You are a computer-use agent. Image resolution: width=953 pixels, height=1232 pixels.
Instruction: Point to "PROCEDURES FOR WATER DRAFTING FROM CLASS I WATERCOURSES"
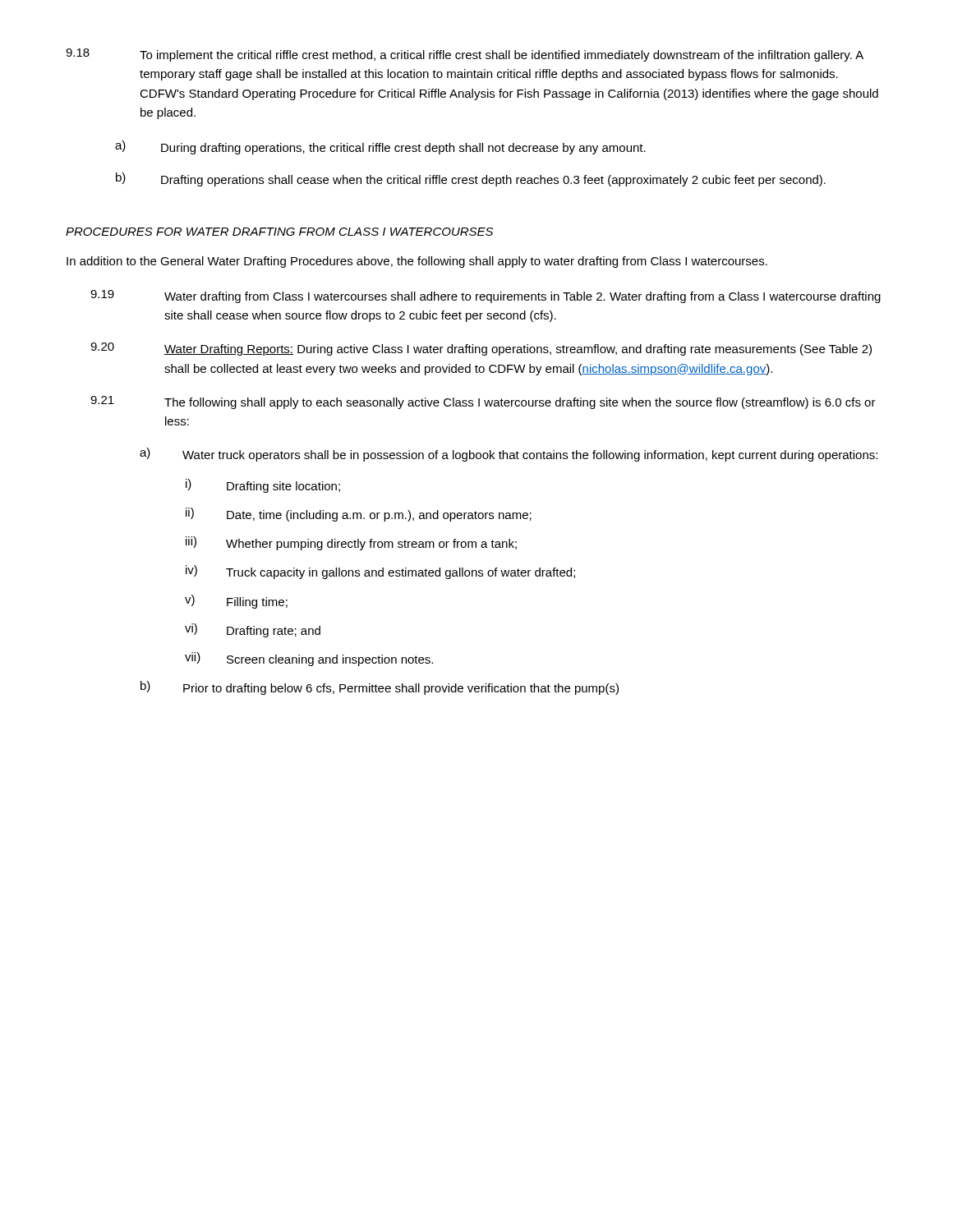pyautogui.click(x=280, y=231)
